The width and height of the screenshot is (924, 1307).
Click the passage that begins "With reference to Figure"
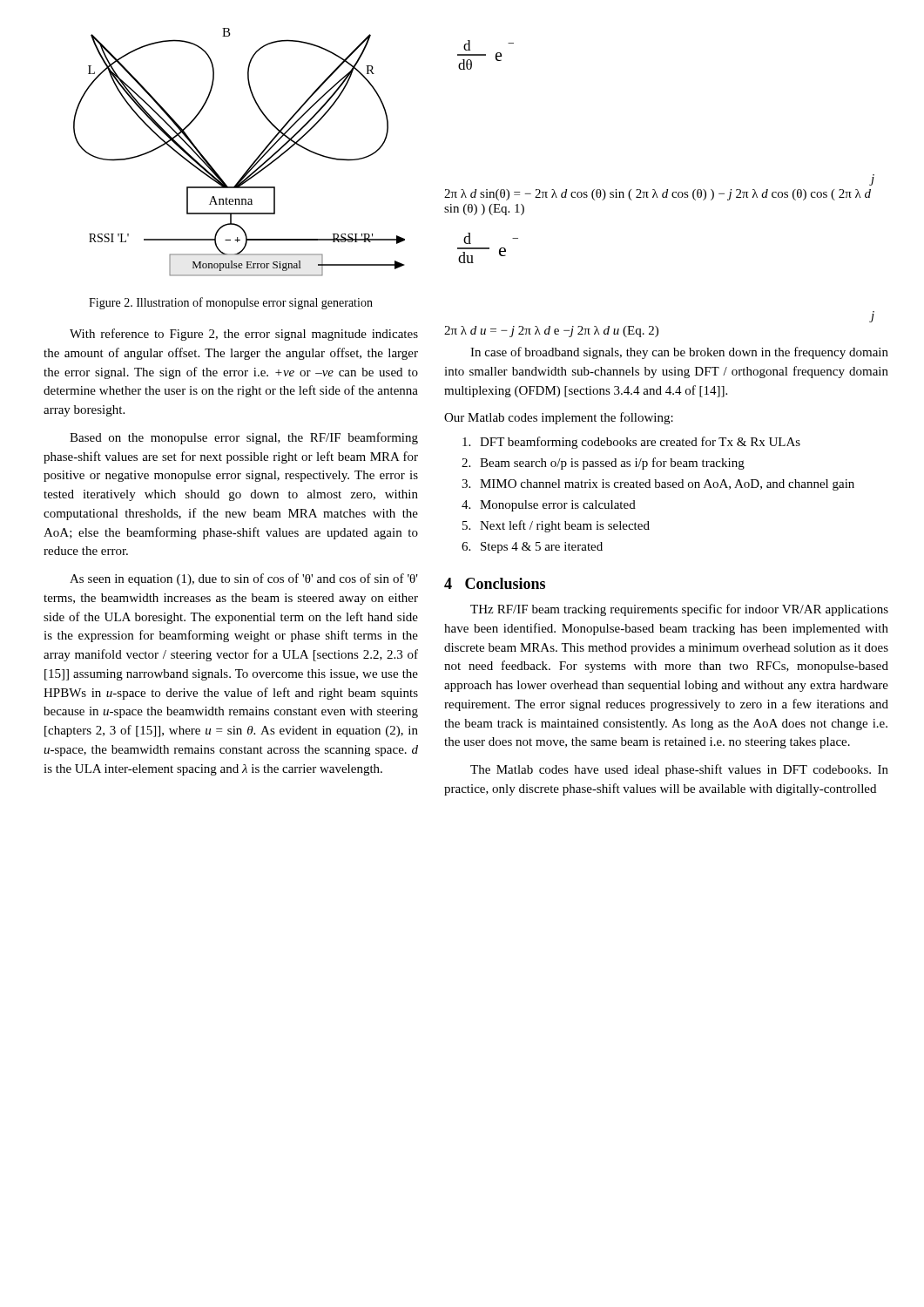pyautogui.click(x=231, y=372)
